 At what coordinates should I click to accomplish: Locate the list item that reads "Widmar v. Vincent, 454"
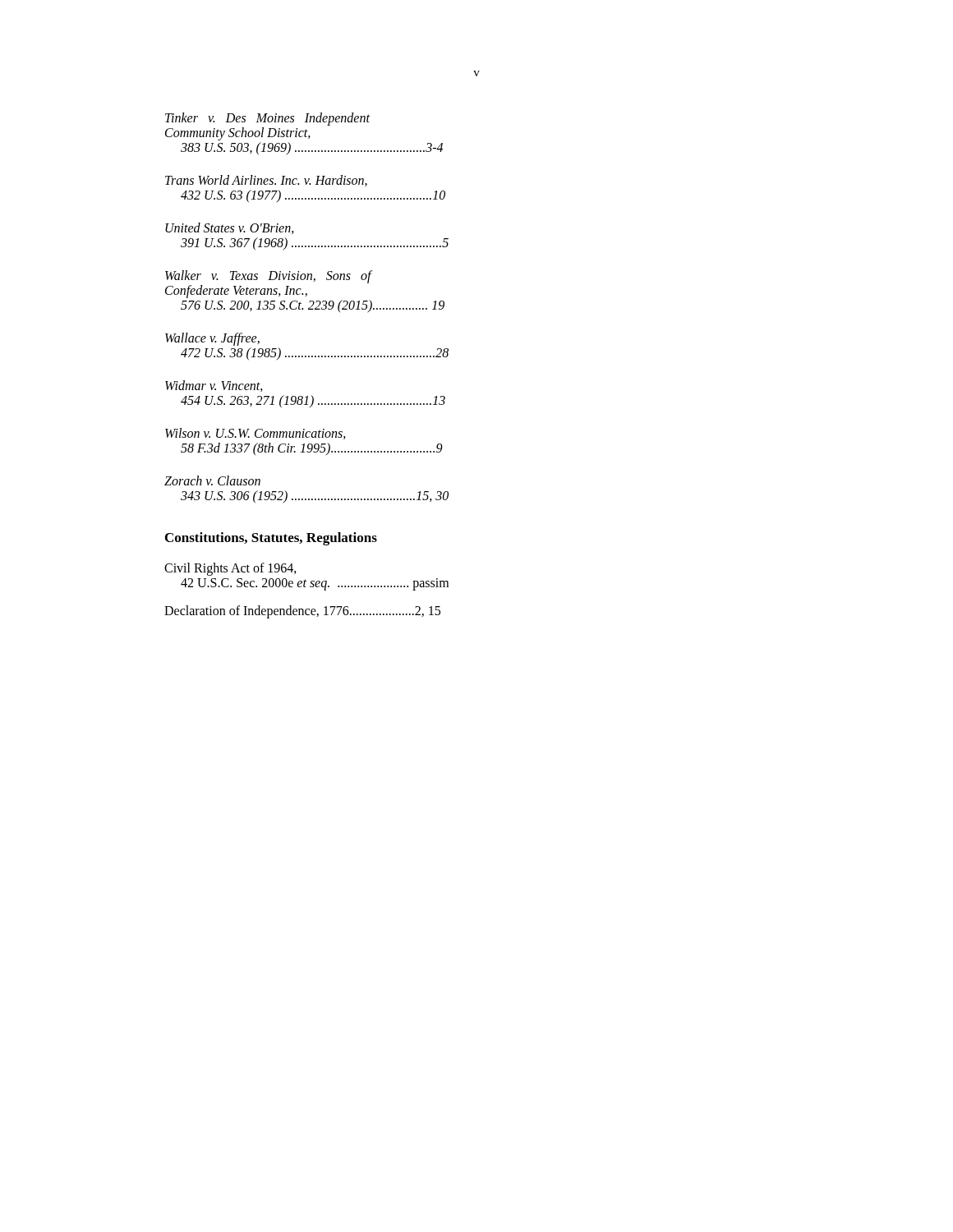[214, 386]
